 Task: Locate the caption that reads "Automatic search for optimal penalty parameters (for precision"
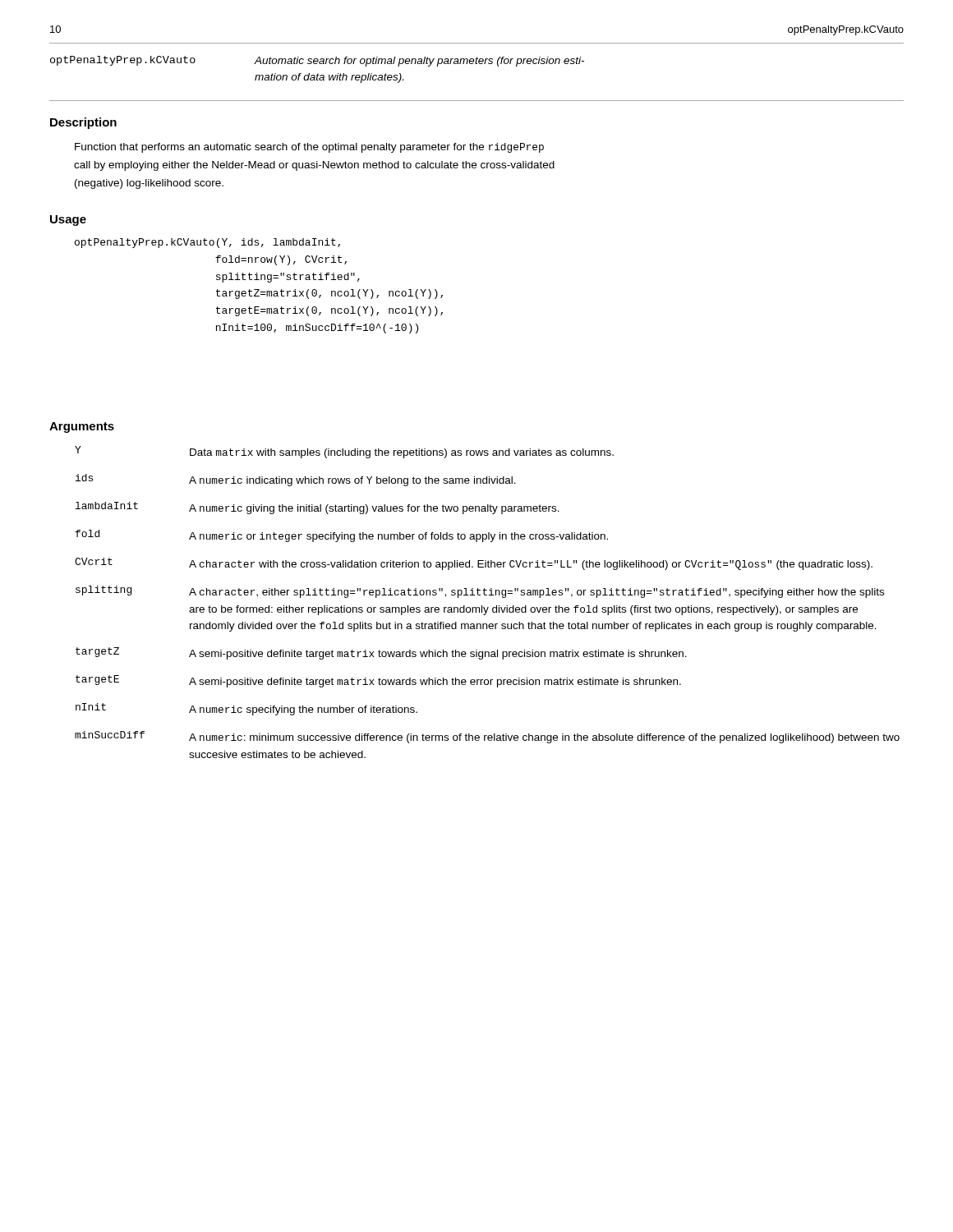[x=420, y=69]
